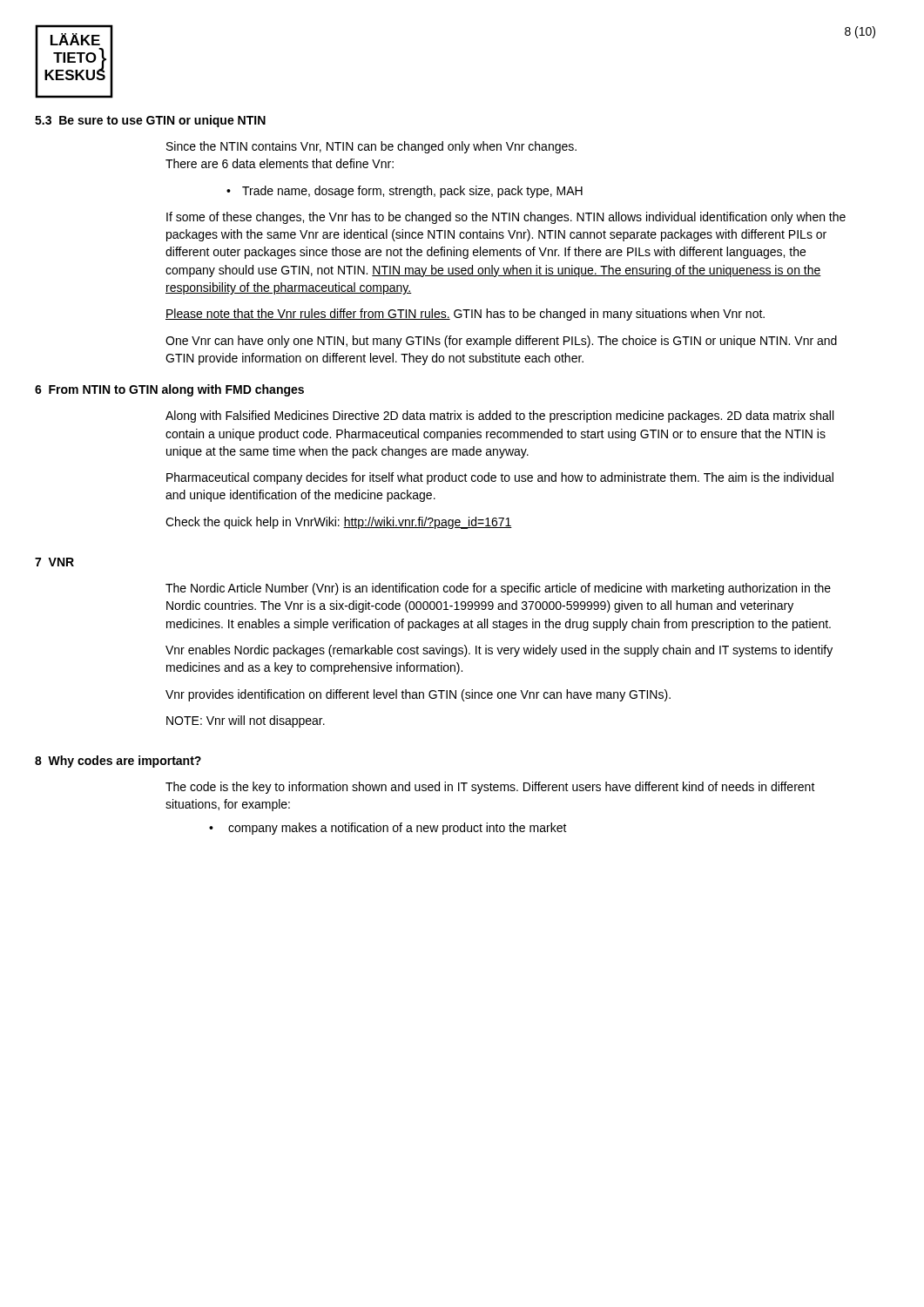Locate the text block that says "Check the quick help"
This screenshot has height=1307, width=924.
tap(338, 522)
